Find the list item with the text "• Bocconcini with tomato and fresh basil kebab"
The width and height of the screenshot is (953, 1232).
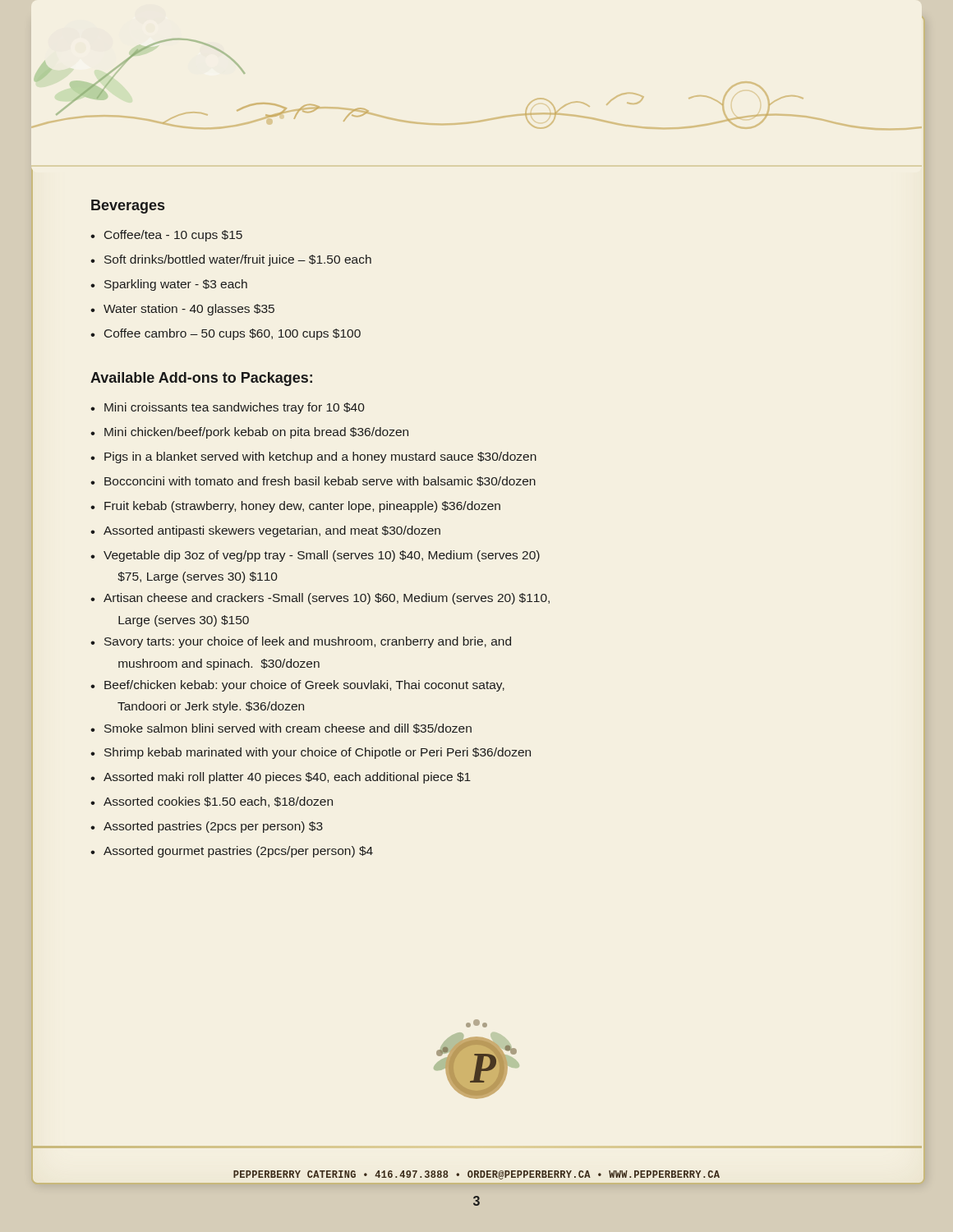(460, 483)
